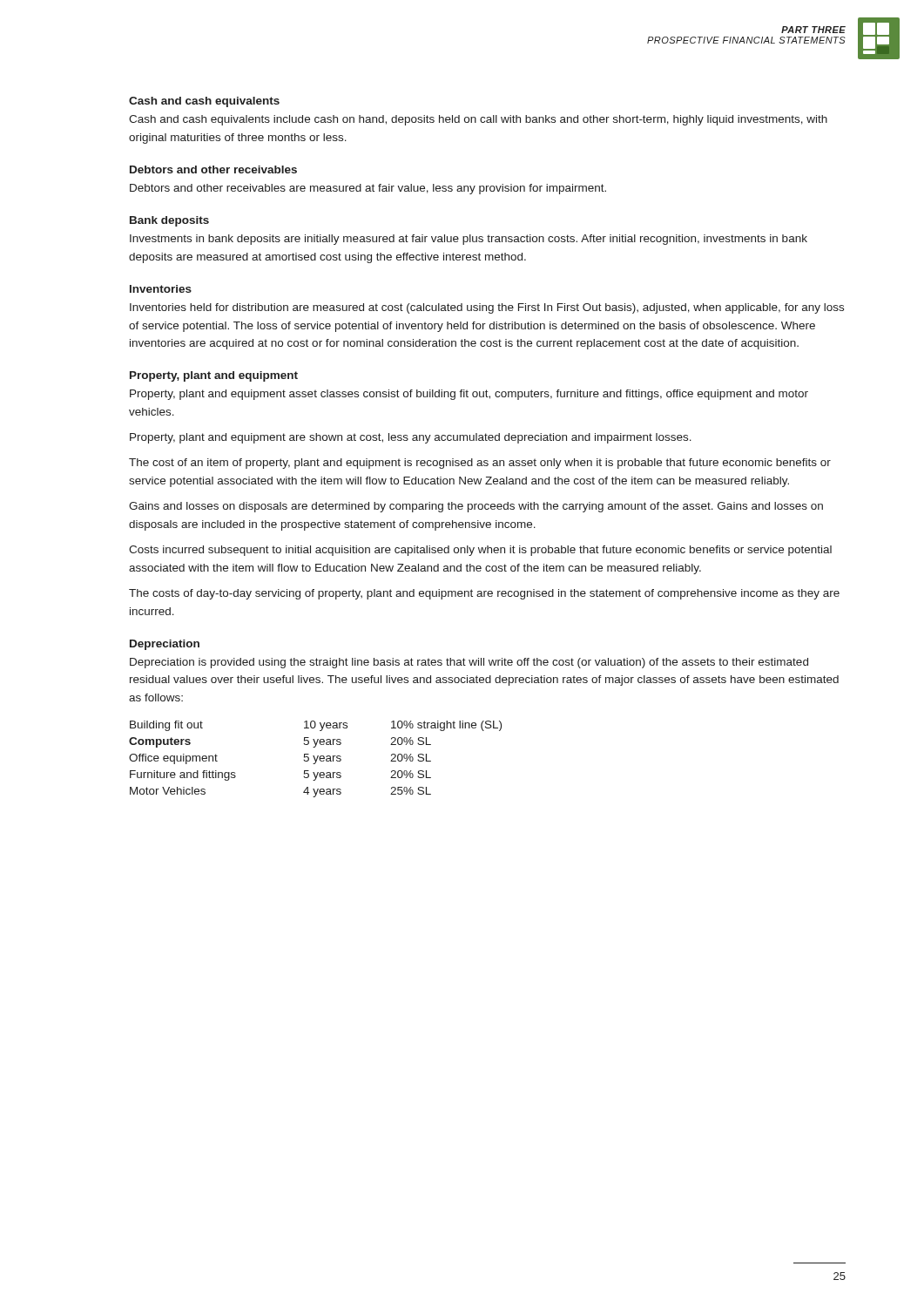
Task: Find the block on this page that starts "Inventories held for distribution are"
Action: pyautogui.click(x=487, y=325)
